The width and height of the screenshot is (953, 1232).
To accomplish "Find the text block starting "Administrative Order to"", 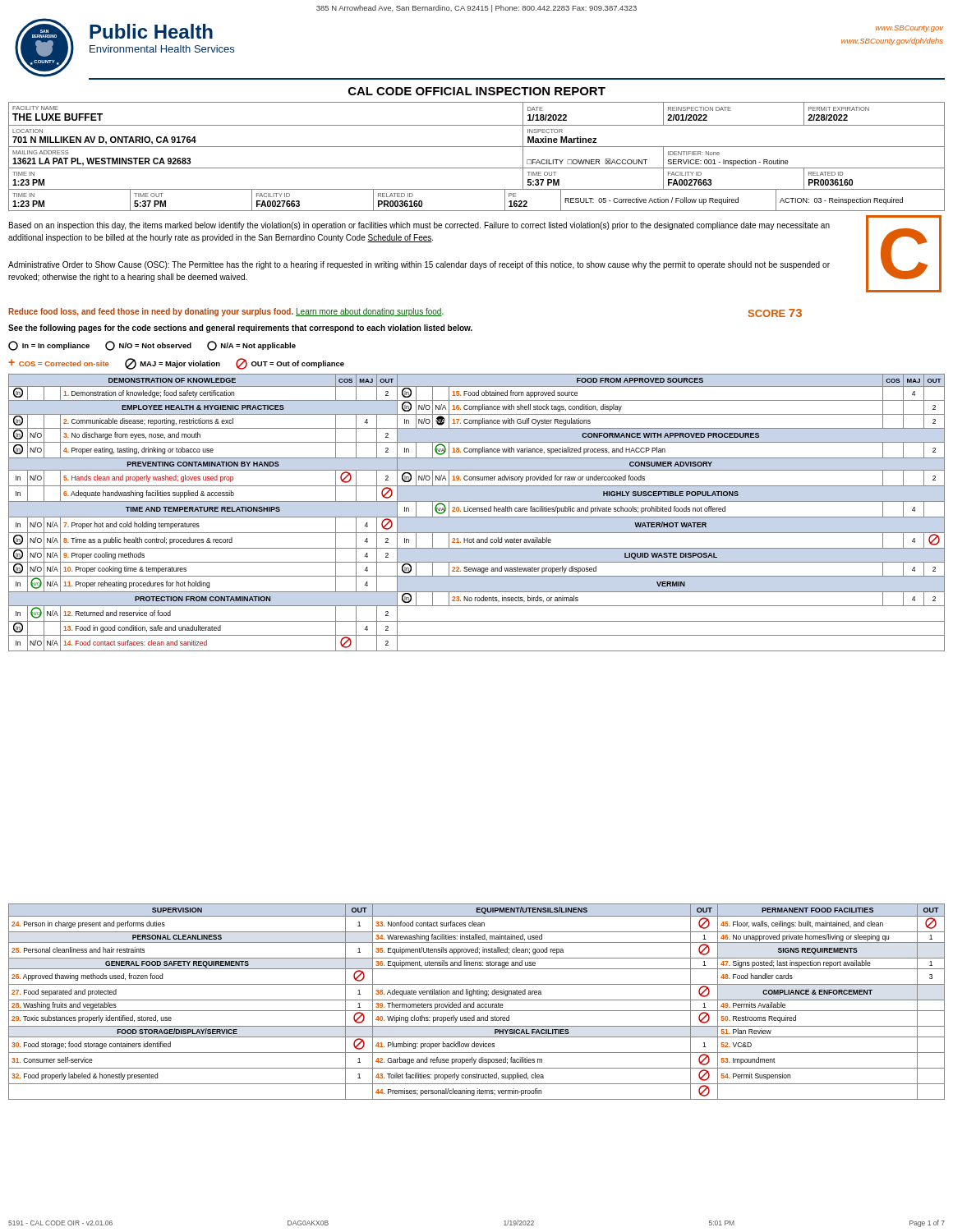I will (419, 271).
